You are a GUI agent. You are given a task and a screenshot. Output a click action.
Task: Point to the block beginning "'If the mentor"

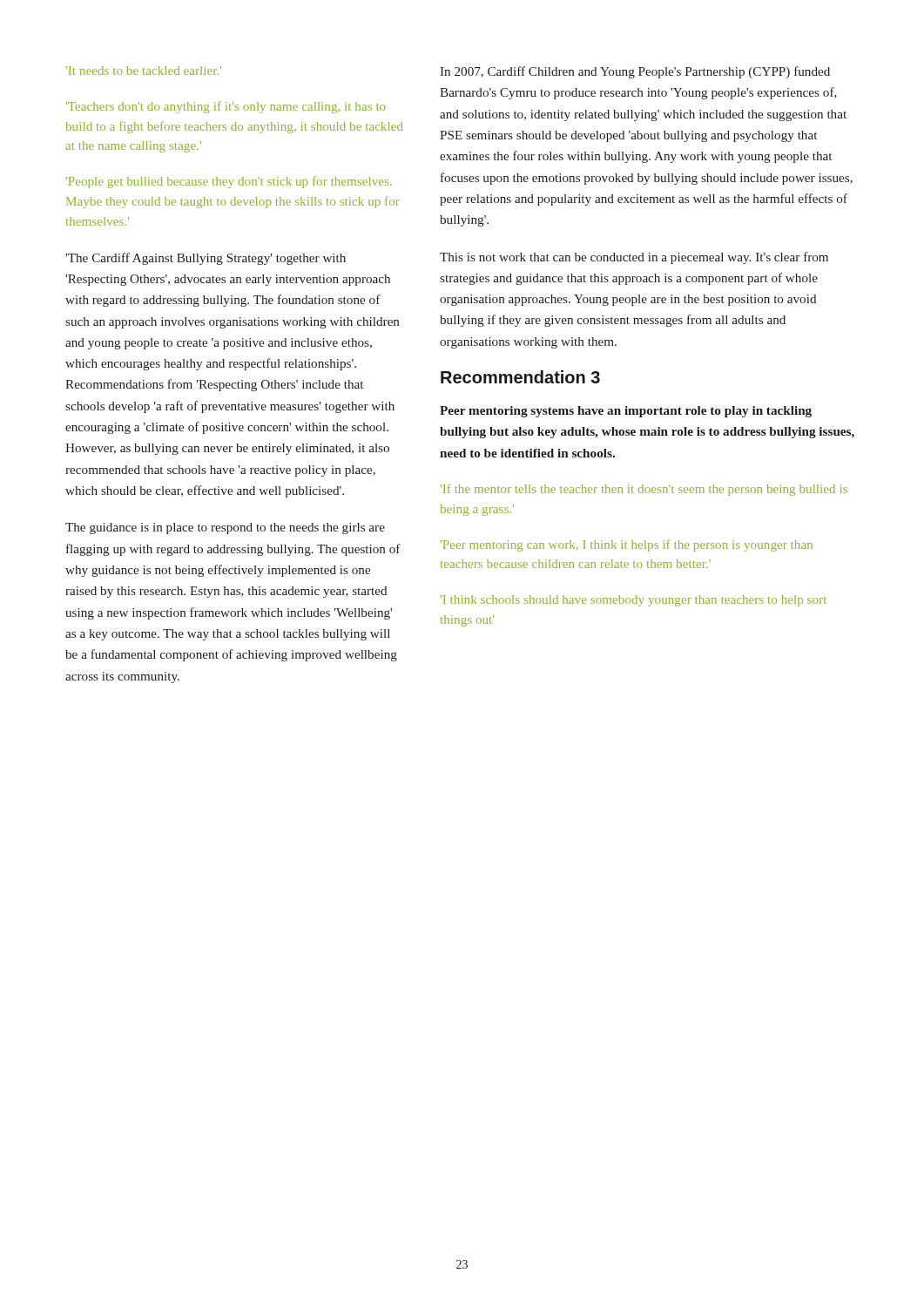coord(644,498)
